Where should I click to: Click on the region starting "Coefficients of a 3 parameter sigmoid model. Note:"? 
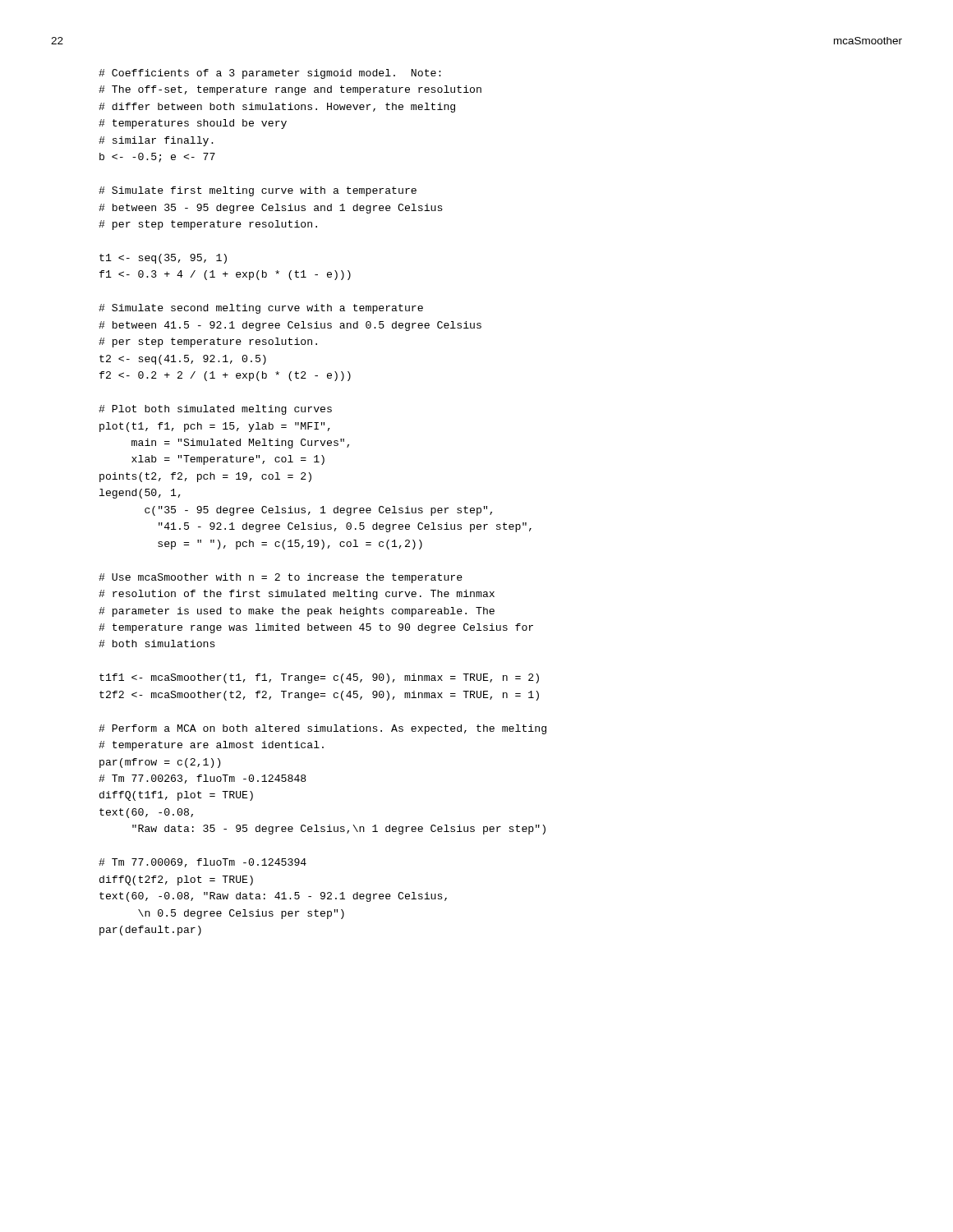tap(323, 502)
